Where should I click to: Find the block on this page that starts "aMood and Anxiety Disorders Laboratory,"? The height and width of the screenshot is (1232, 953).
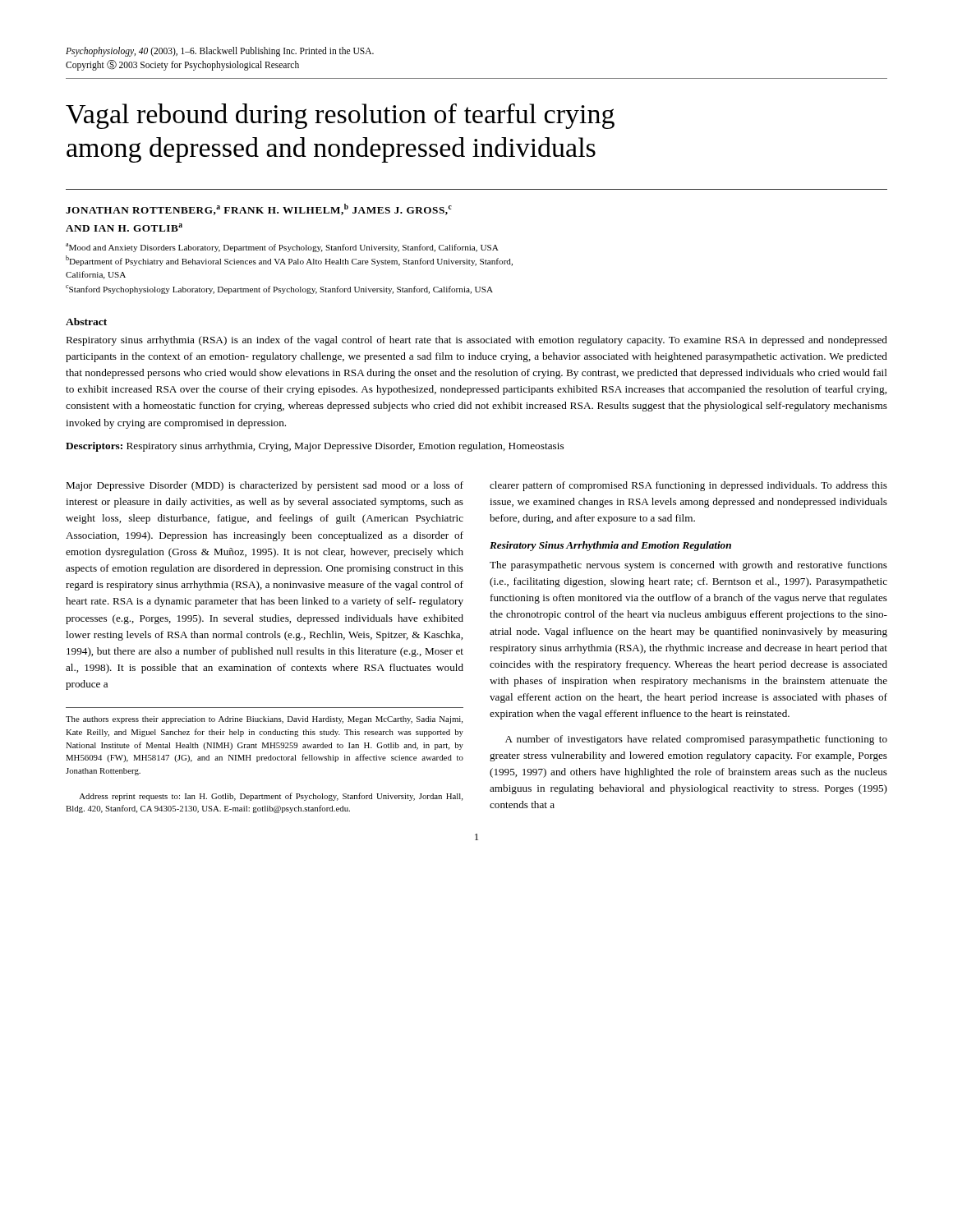click(290, 267)
